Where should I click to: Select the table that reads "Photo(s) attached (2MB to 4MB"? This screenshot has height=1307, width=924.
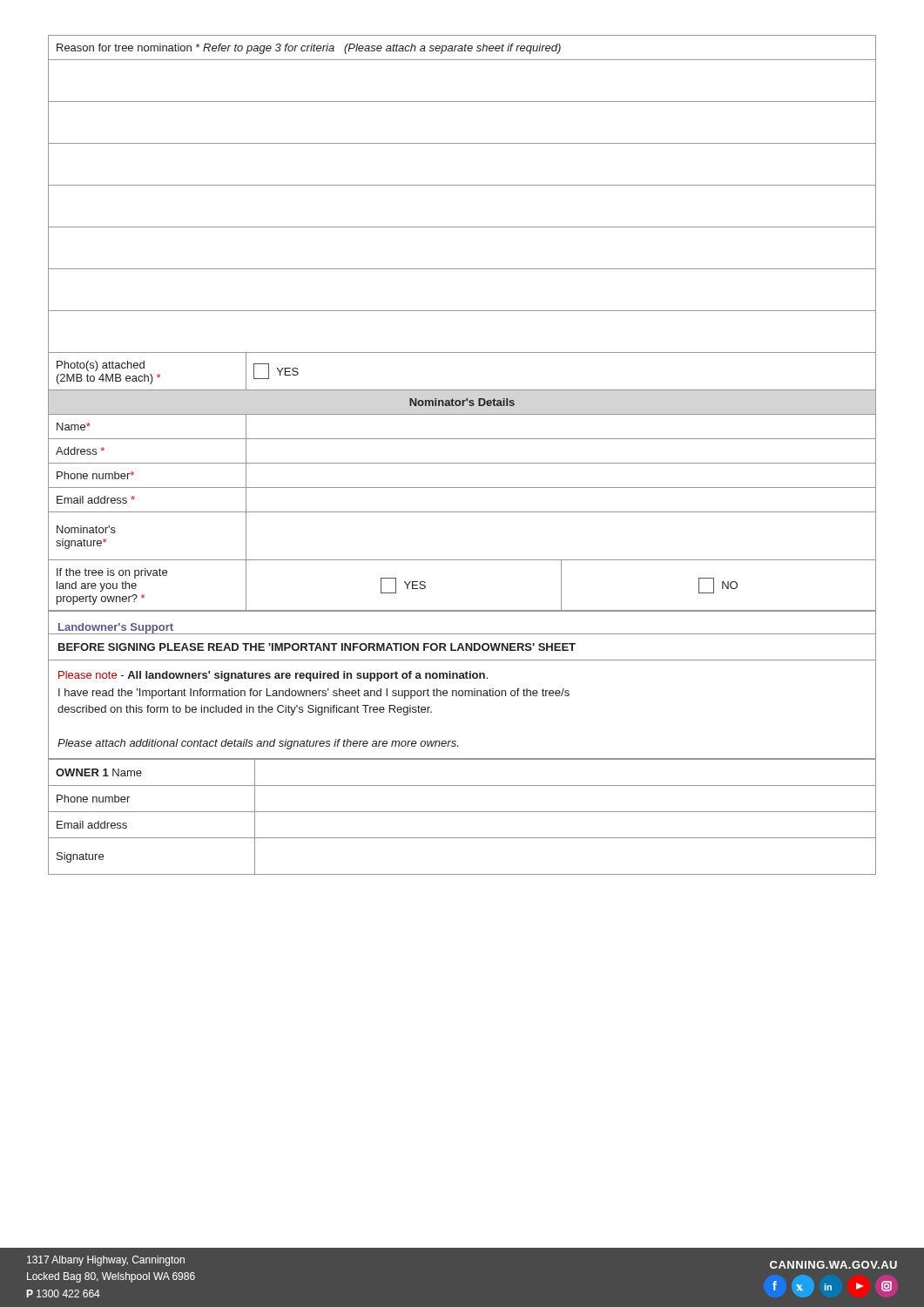click(462, 323)
